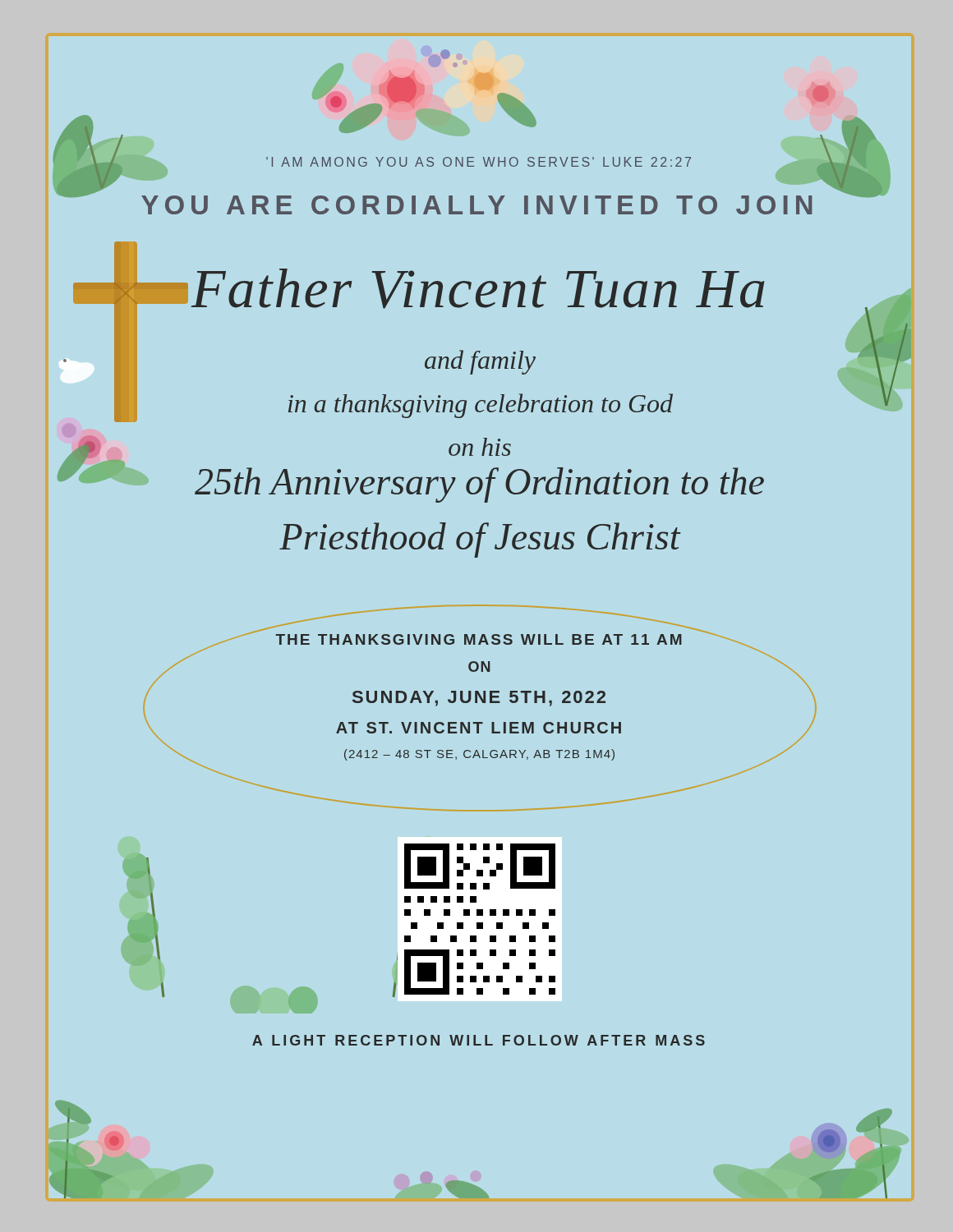Click on the region starting "Father Vincent Tuan Ha"
The height and width of the screenshot is (1232, 953).
(x=480, y=288)
